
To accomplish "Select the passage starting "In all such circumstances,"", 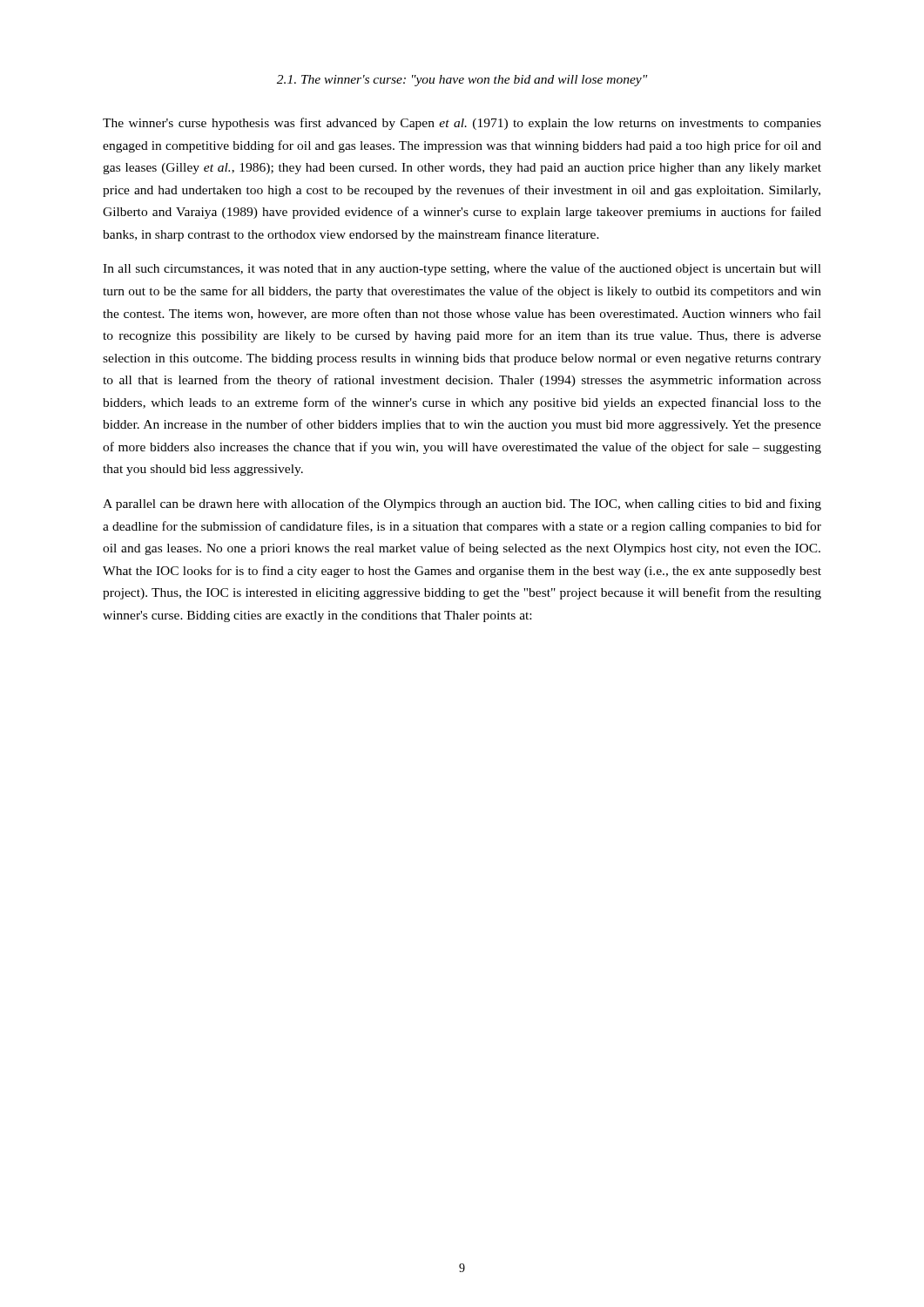I will pos(462,369).
